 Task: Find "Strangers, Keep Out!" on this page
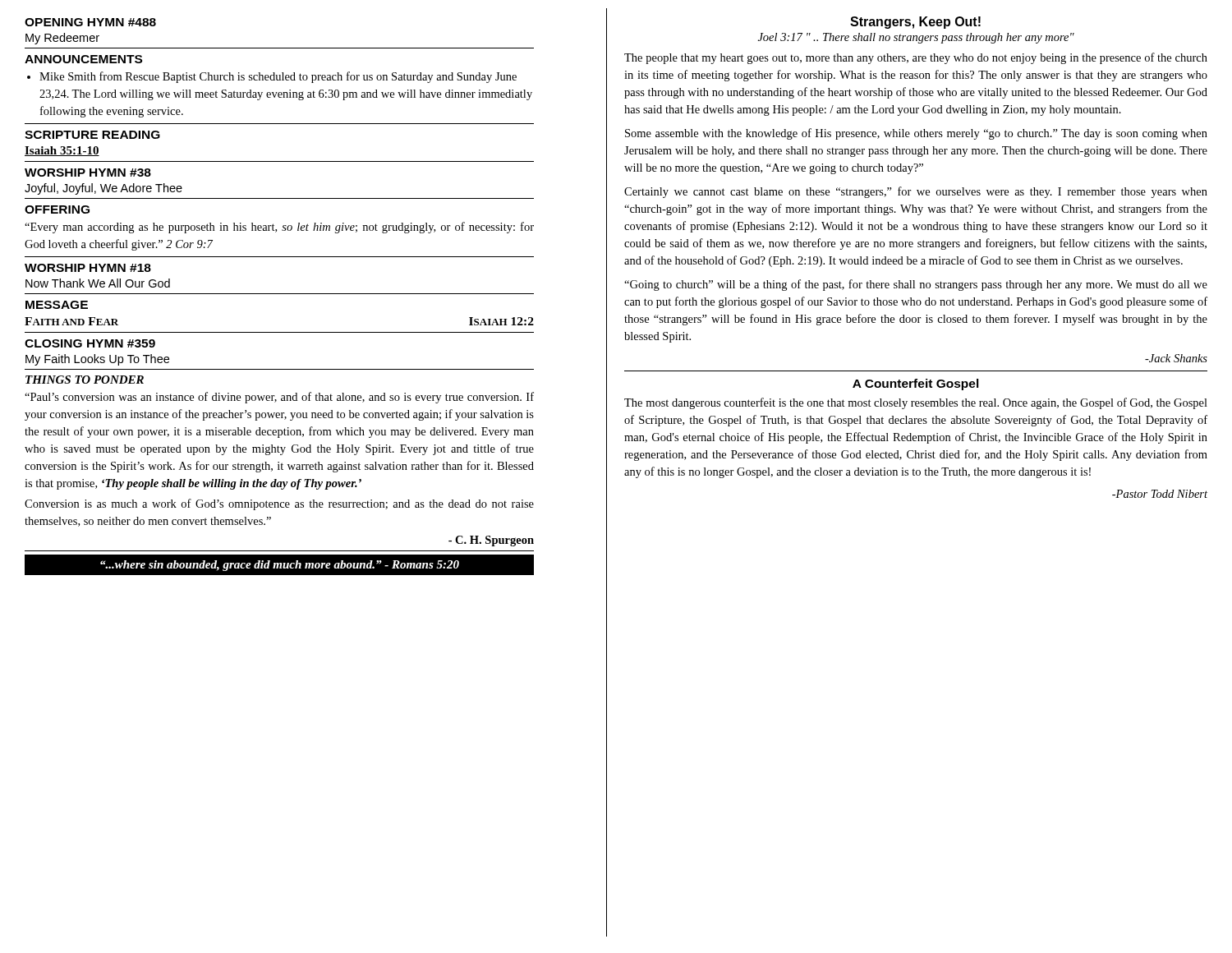[x=916, y=22]
